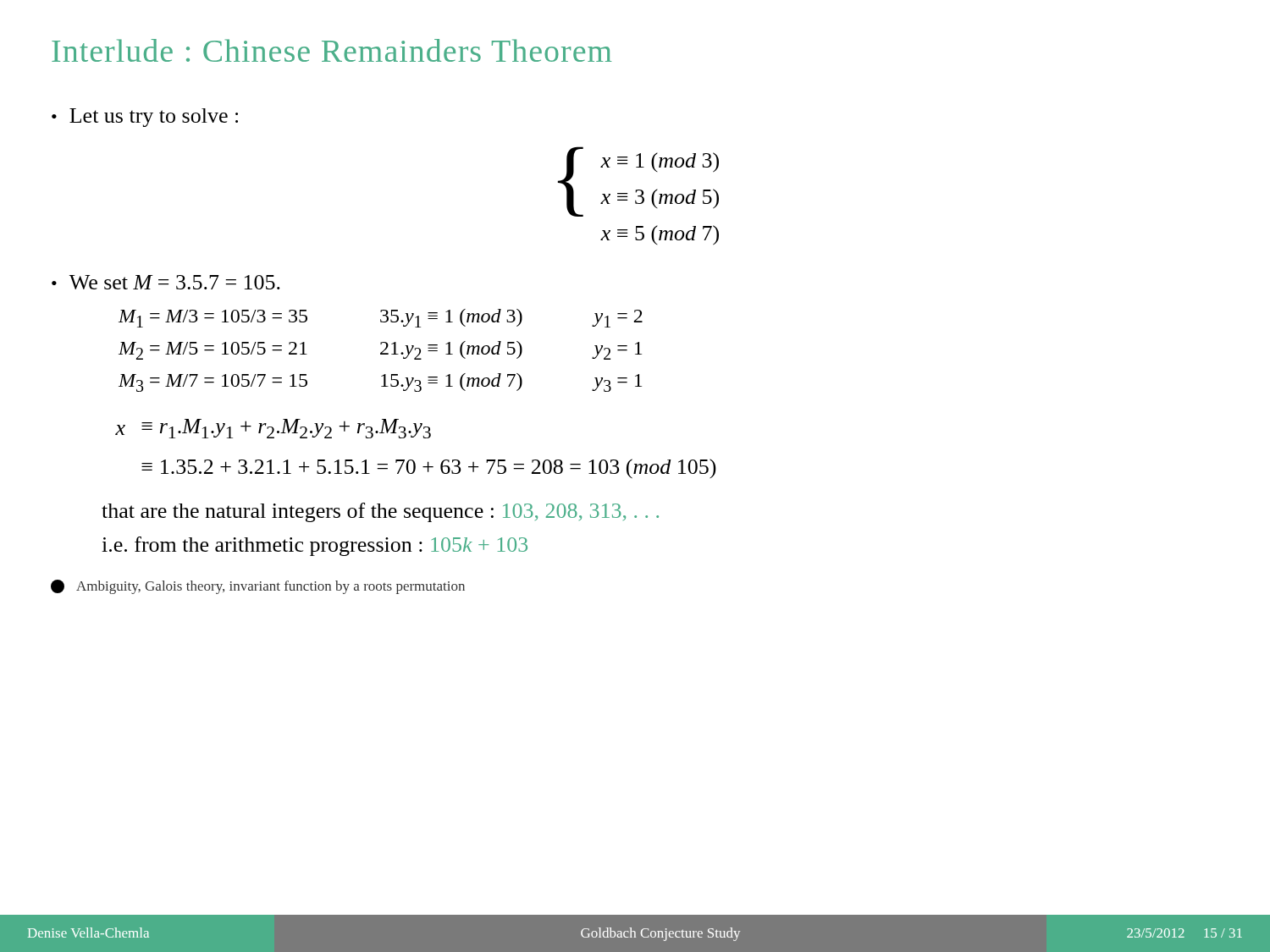
Task: Find the formula on this page that starts "{ x ≡ 1"
Action: click(x=635, y=197)
